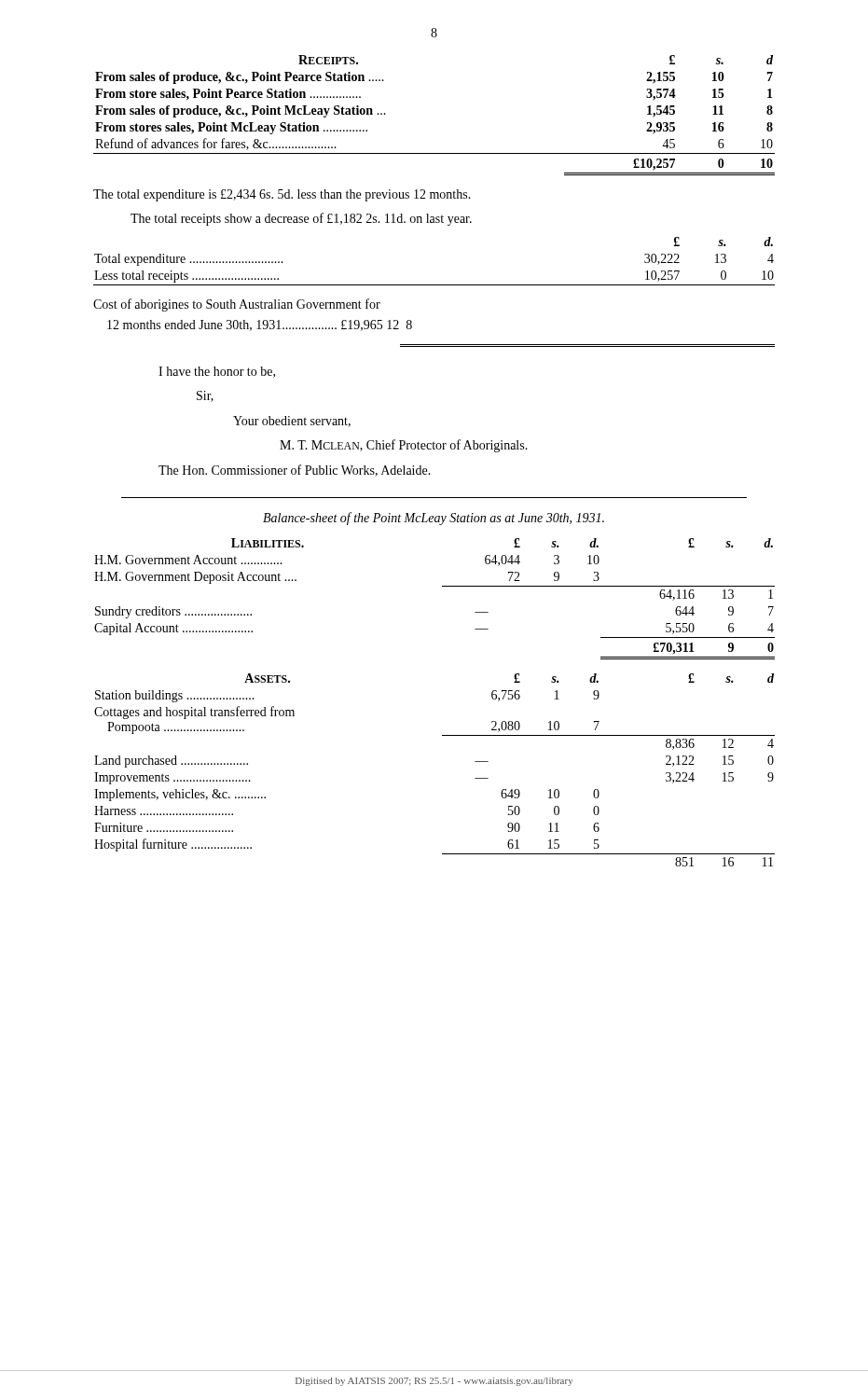Click on the passage starting "Cost of aborigines to"
This screenshot has width=868, height=1399.
[253, 315]
